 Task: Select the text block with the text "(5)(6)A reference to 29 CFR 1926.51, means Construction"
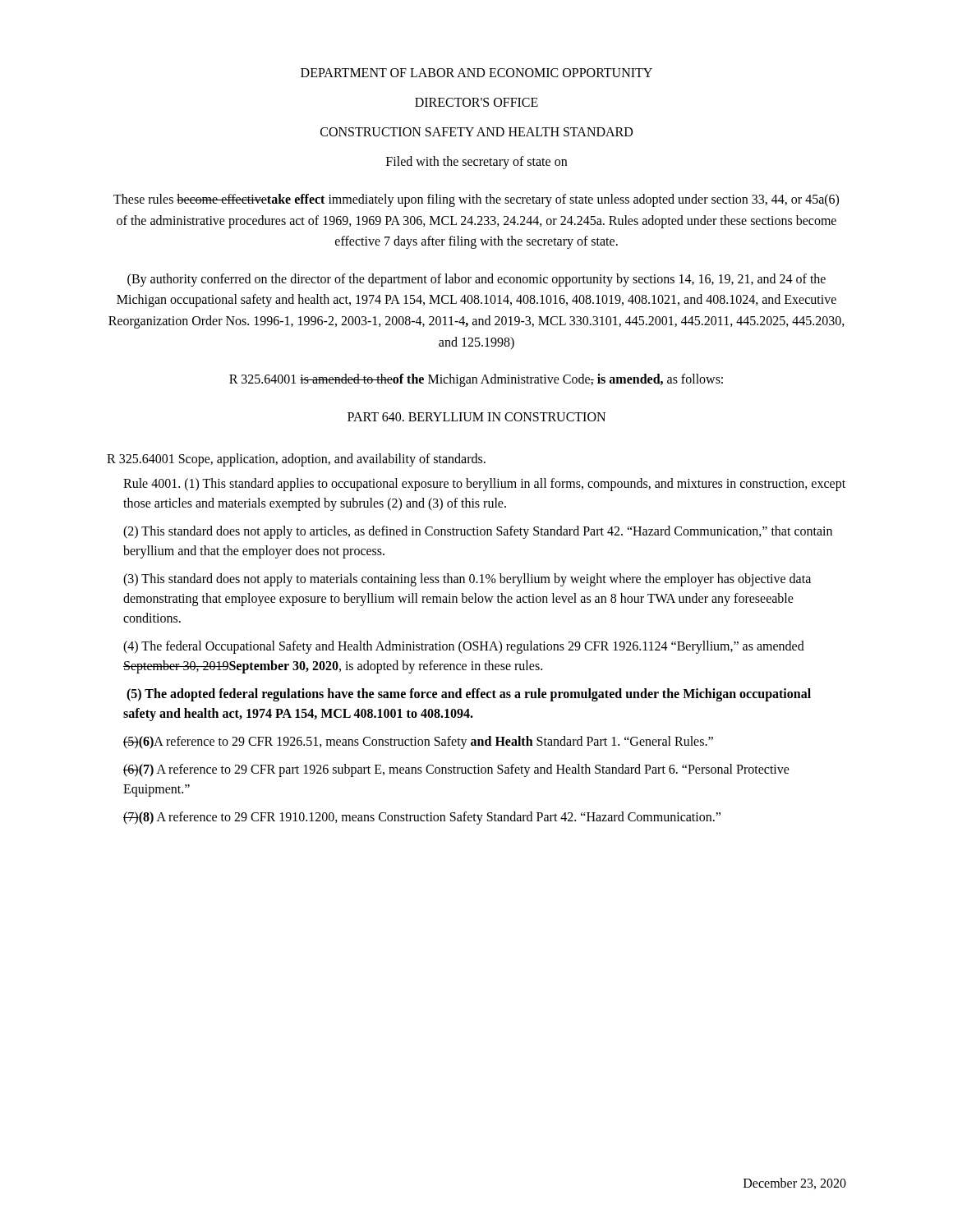click(x=418, y=741)
